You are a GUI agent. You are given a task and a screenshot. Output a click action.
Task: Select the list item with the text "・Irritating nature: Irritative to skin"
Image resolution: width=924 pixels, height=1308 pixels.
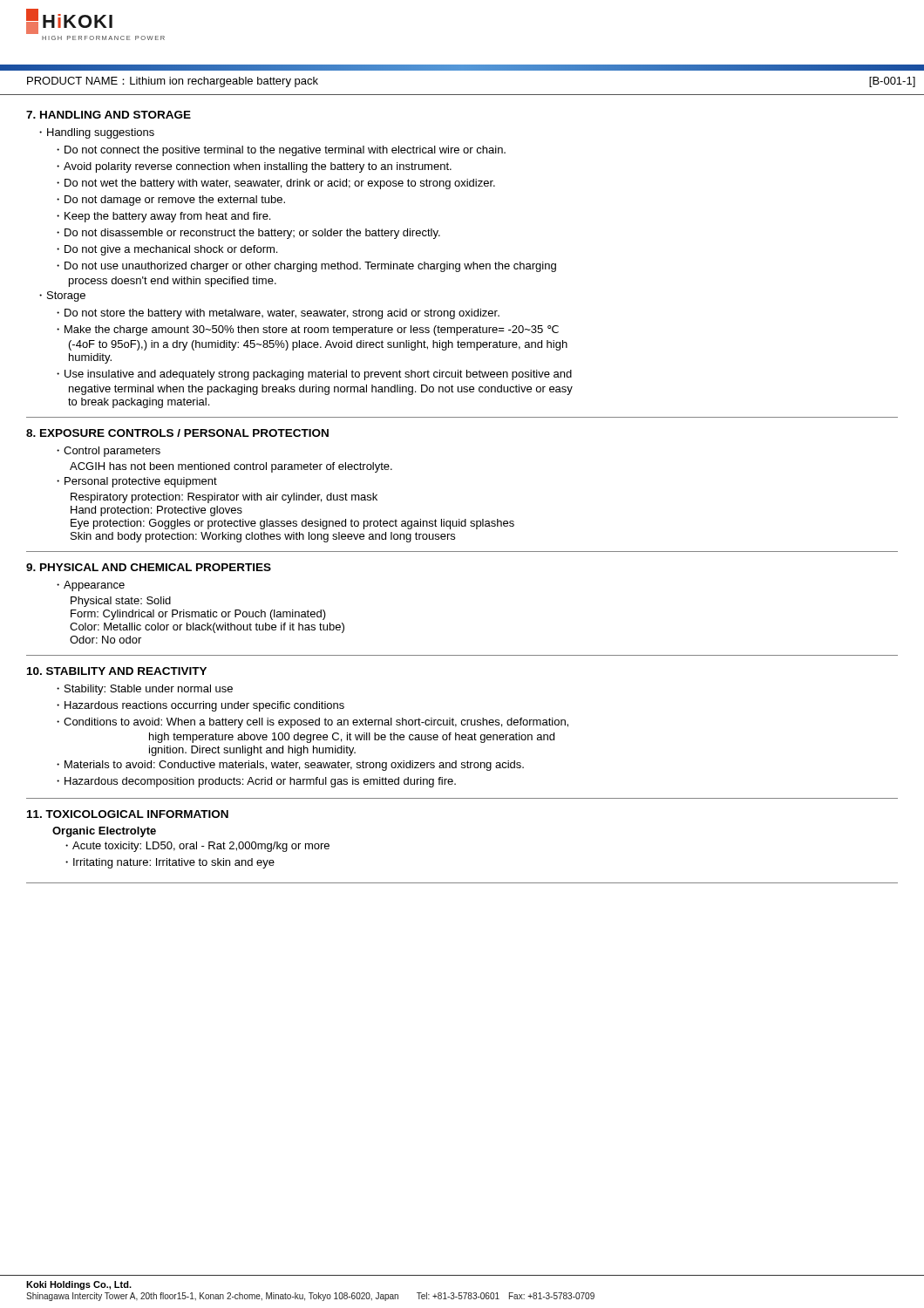[x=168, y=862]
